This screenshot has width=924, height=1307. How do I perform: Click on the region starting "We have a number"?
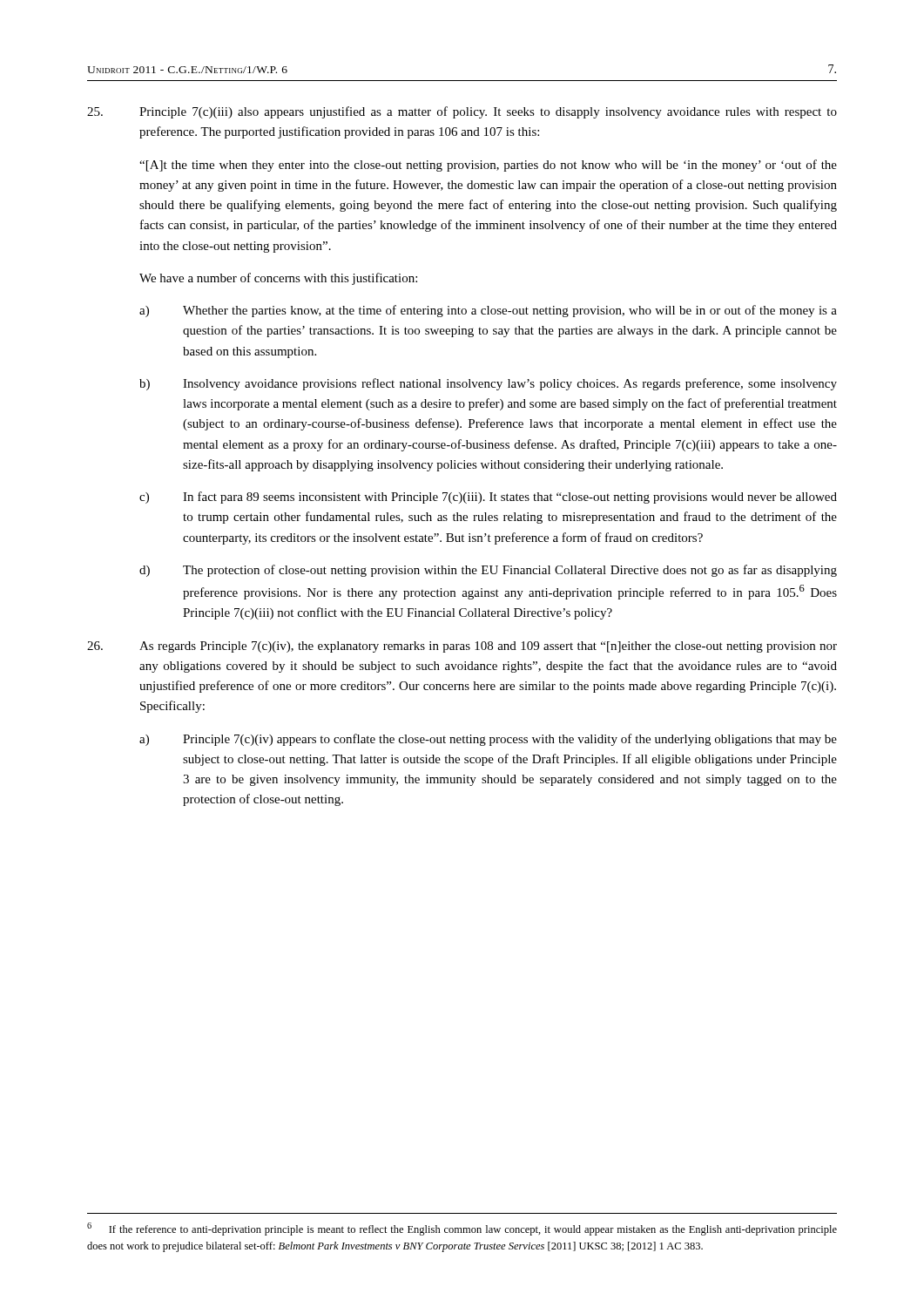(279, 278)
